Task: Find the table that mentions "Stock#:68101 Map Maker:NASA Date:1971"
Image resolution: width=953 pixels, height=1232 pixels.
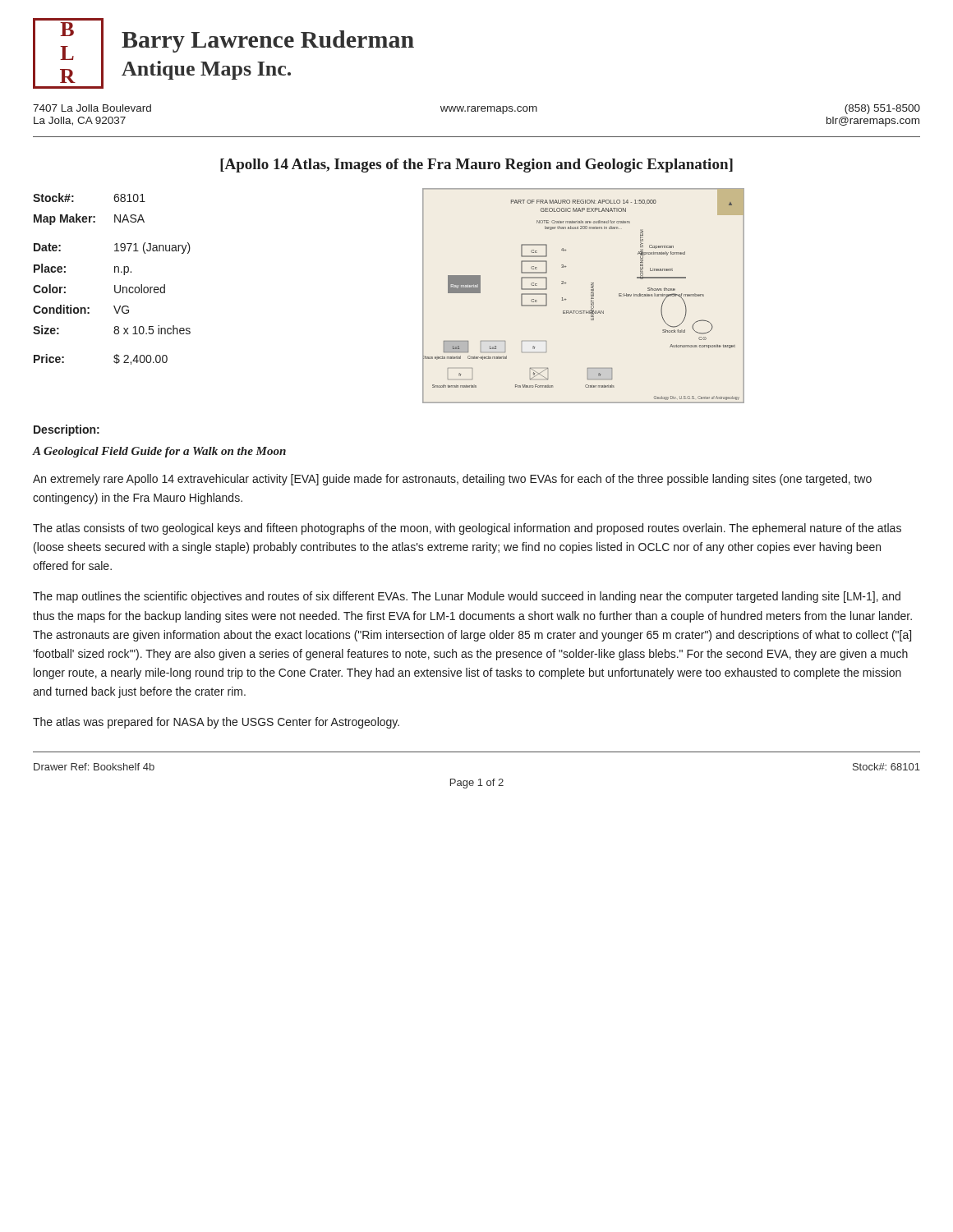Action: coord(127,296)
